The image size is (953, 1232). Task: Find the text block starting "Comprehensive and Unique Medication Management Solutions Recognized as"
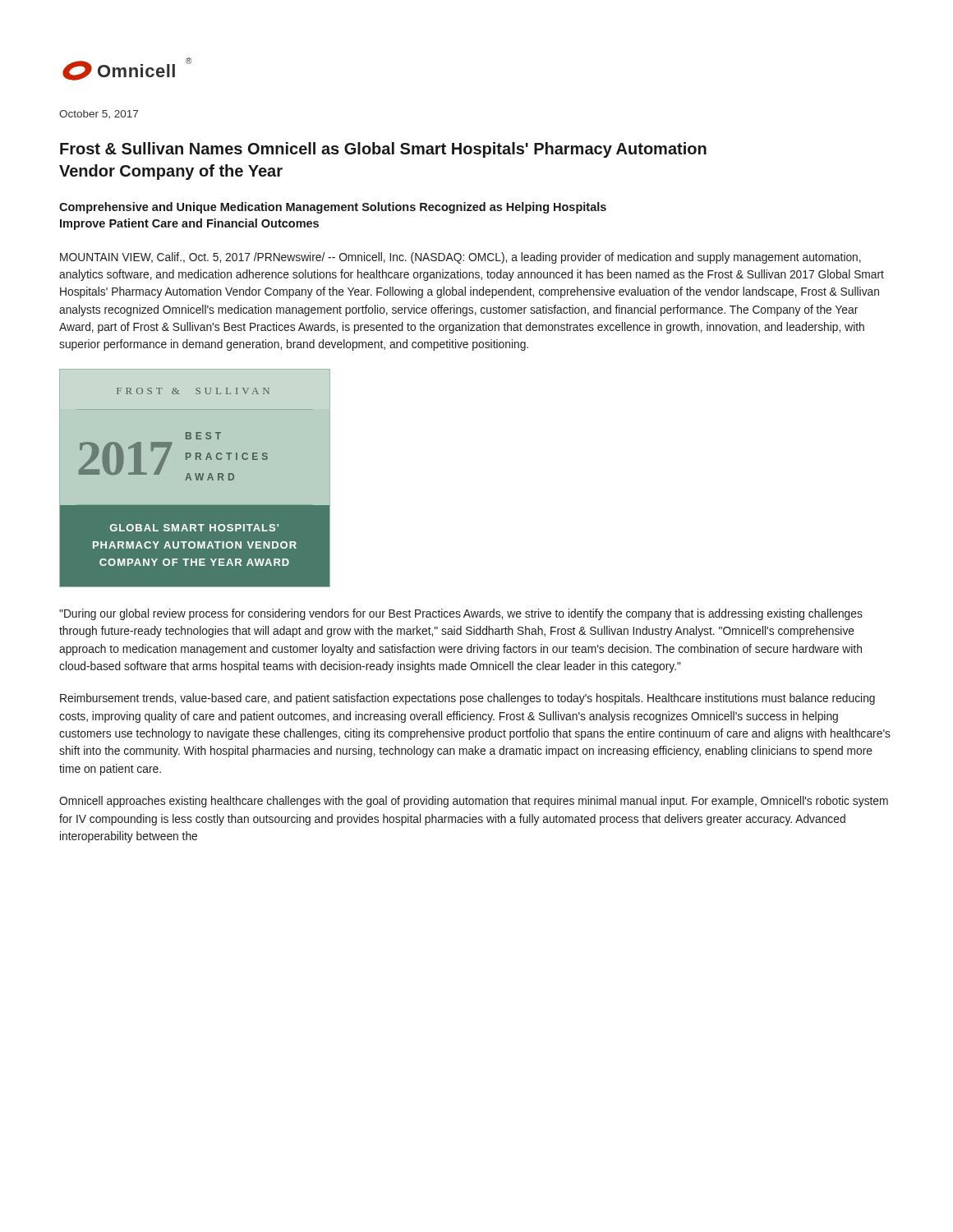(333, 215)
